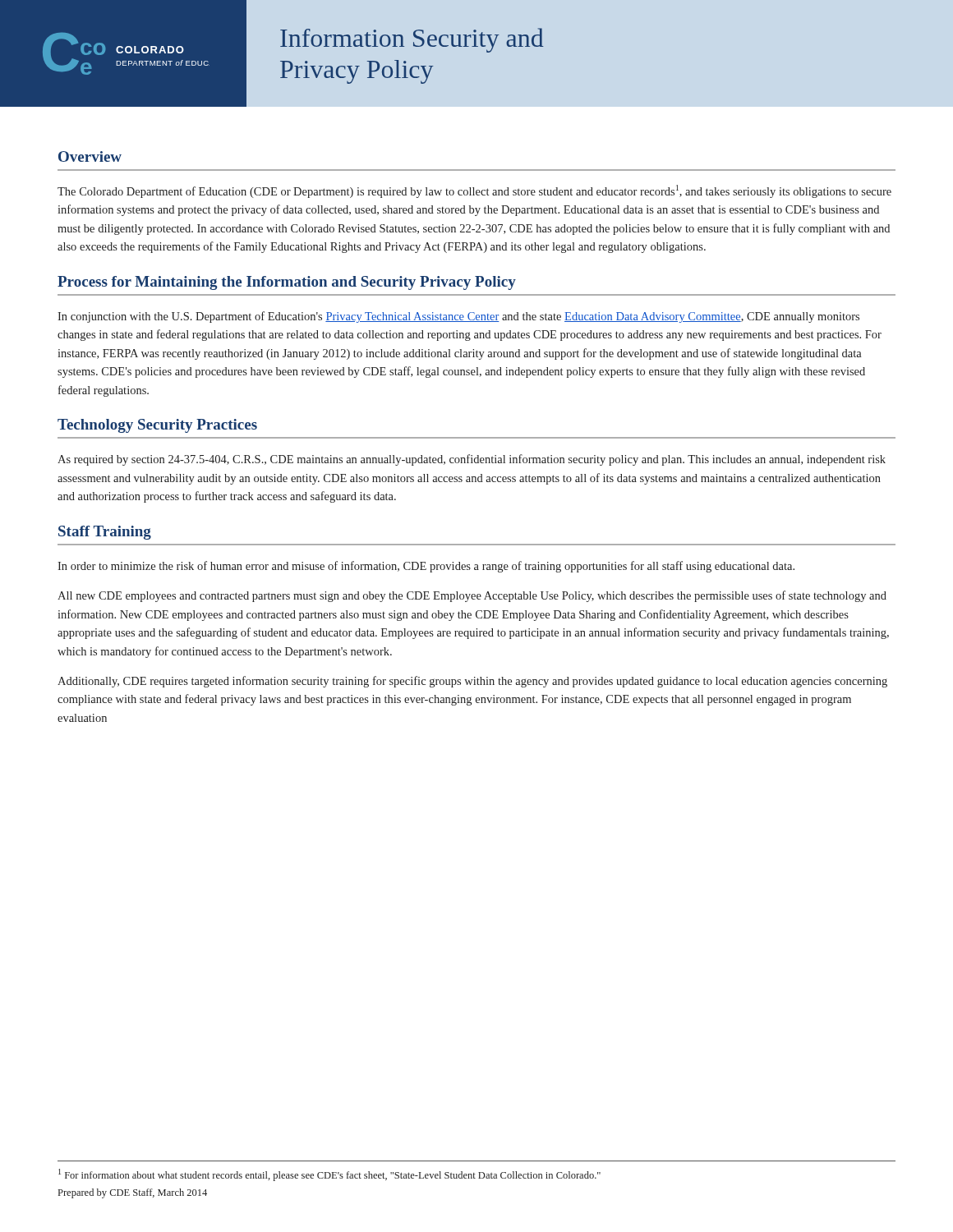This screenshot has width=953, height=1232.
Task: Find "Technology Security Practices" on this page
Action: click(x=476, y=425)
